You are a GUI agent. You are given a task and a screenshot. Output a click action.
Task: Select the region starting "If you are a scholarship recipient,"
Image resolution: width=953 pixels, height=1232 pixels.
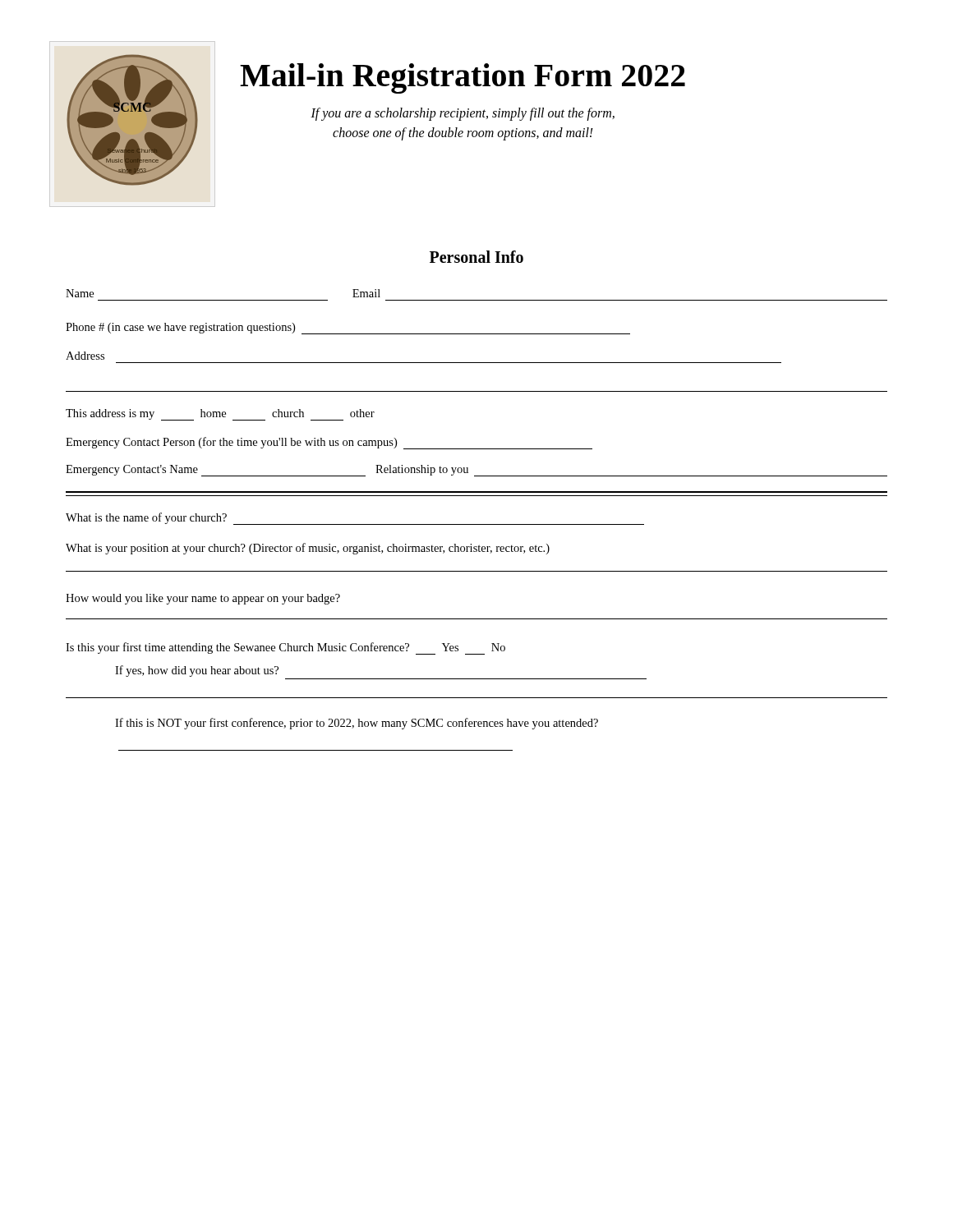point(463,123)
